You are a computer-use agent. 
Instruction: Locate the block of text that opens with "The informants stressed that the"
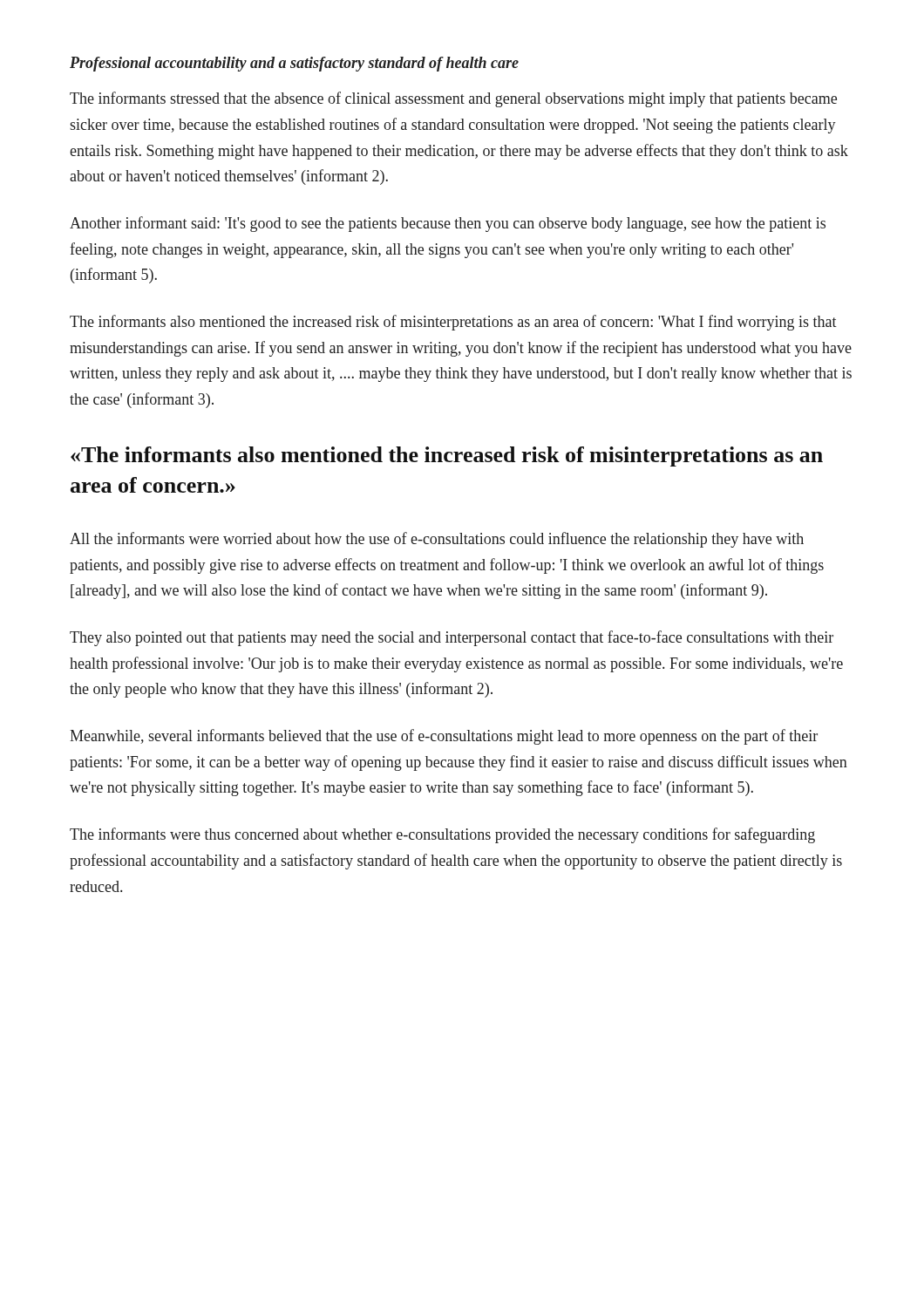click(x=459, y=138)
